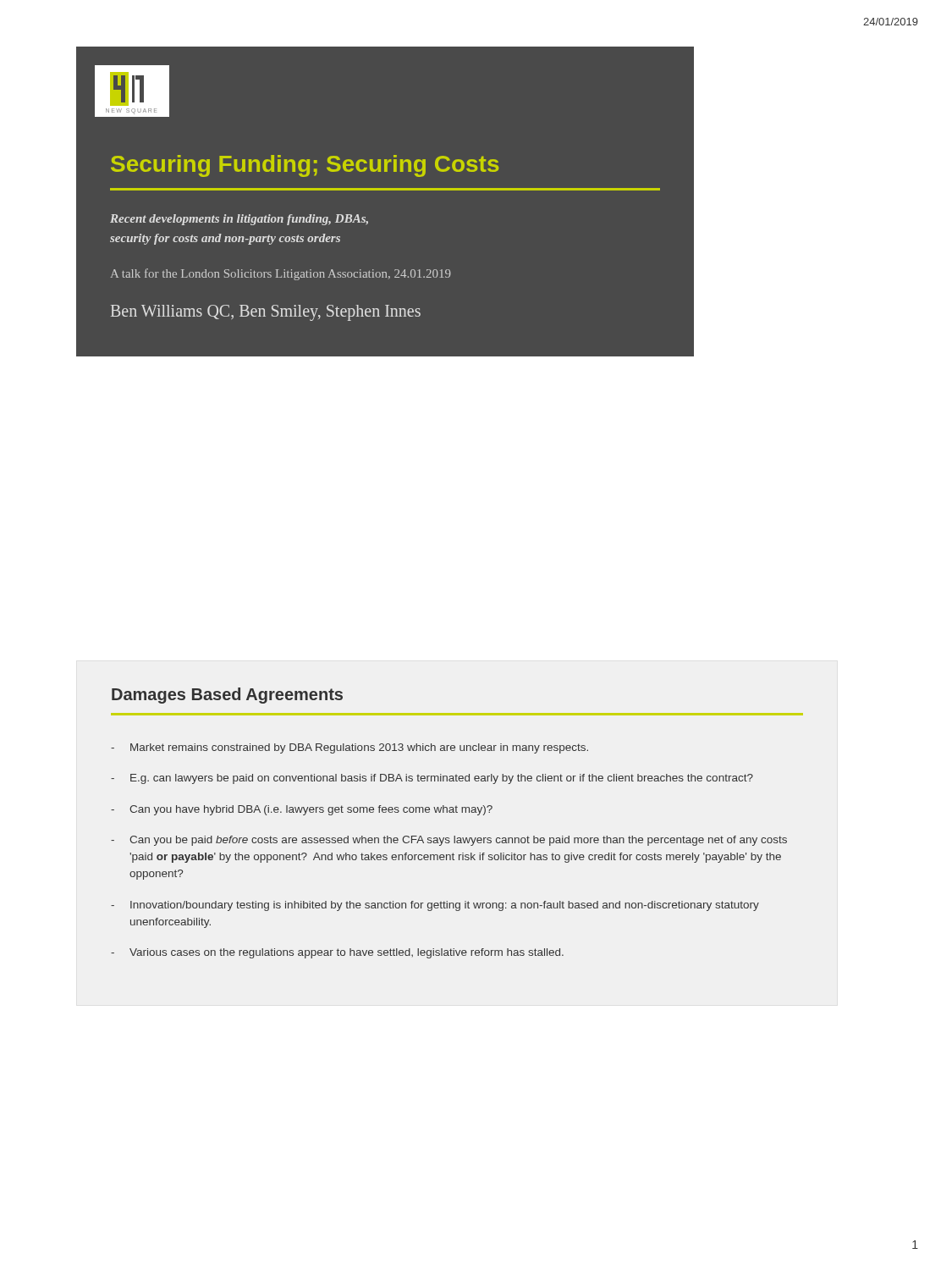Navigate to the text block starting "- Market remains constrained by"
This screenshot has height=1270, width=952.
[x=457, y=748]
